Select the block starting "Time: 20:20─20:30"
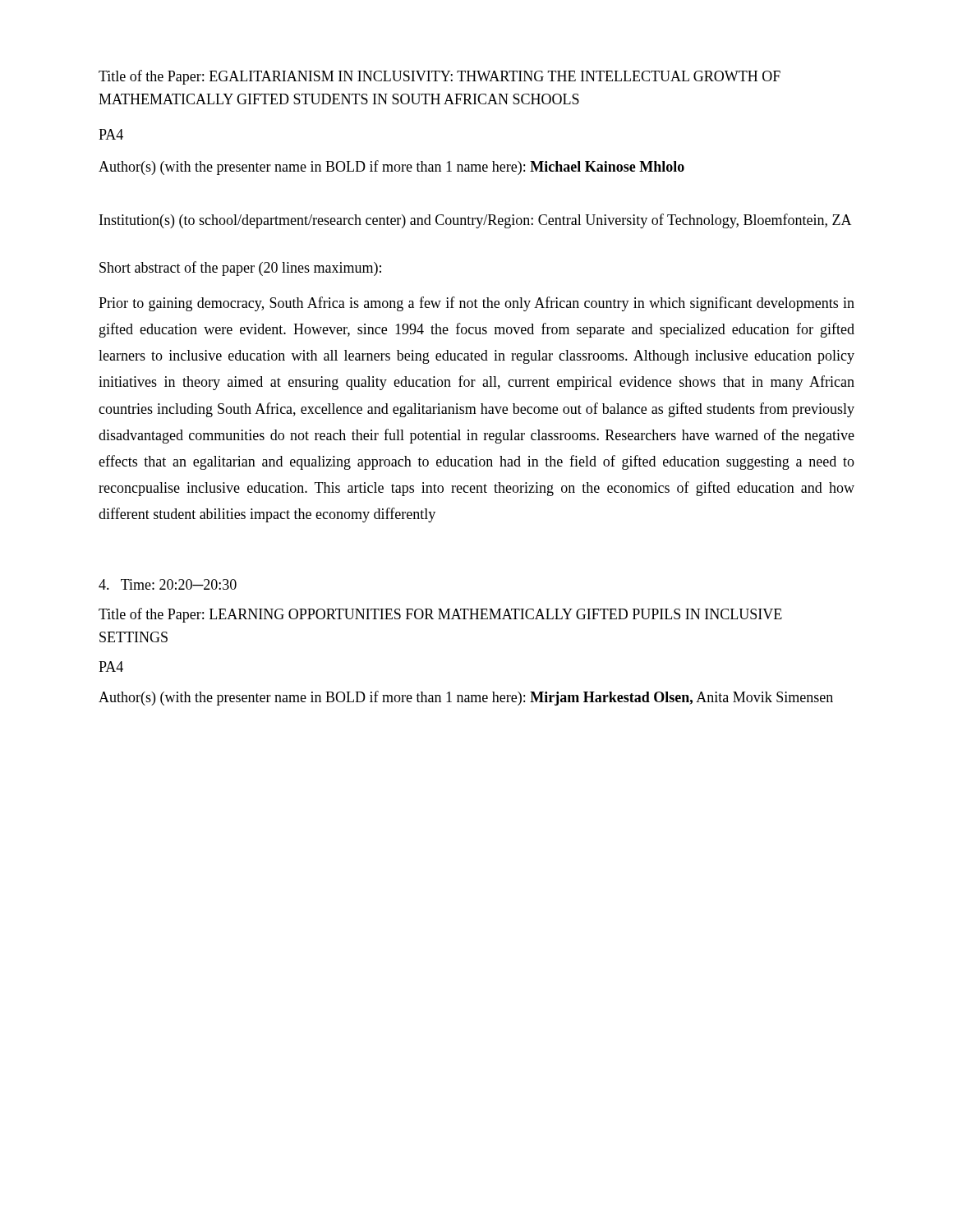This screenshot has width=953, height=1232. (x=168, y=584)
